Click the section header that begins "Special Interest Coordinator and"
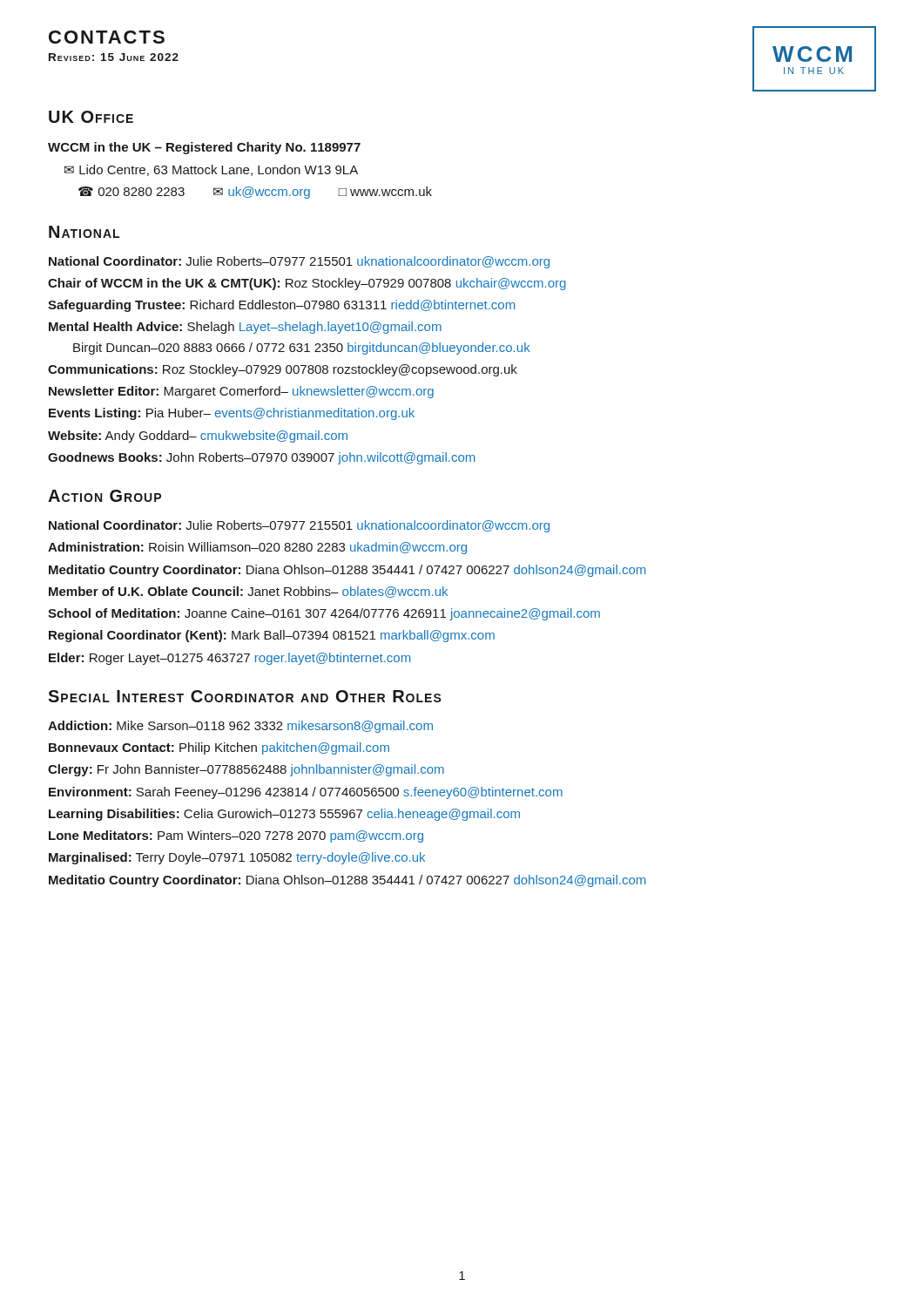This screenshot has width=924, height=1307. [x=245, y=696]
